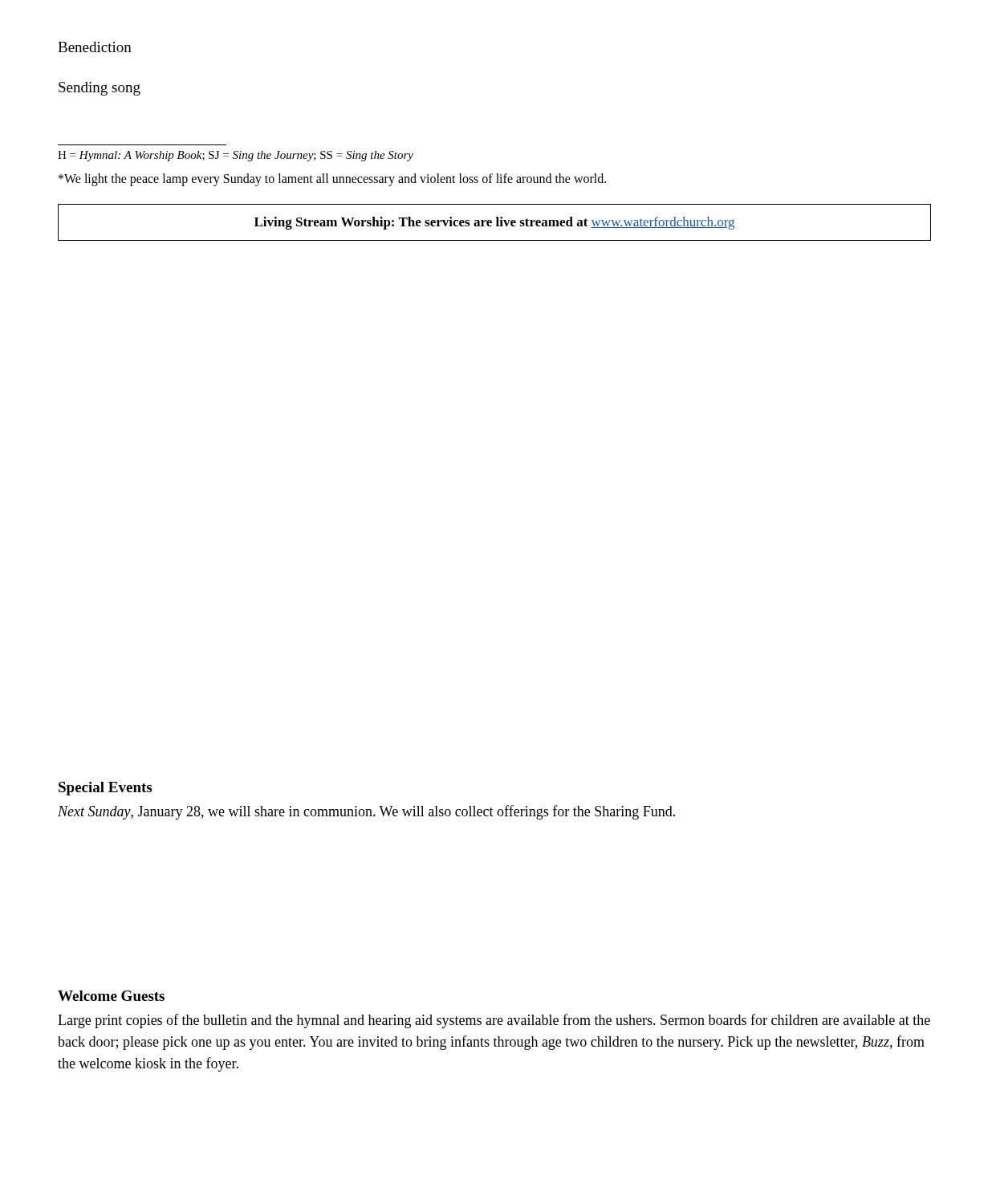The width and height of the screenshot is (992, 1204).
Task: Select the element starting "Special Events"
Action: pos(105,787)
